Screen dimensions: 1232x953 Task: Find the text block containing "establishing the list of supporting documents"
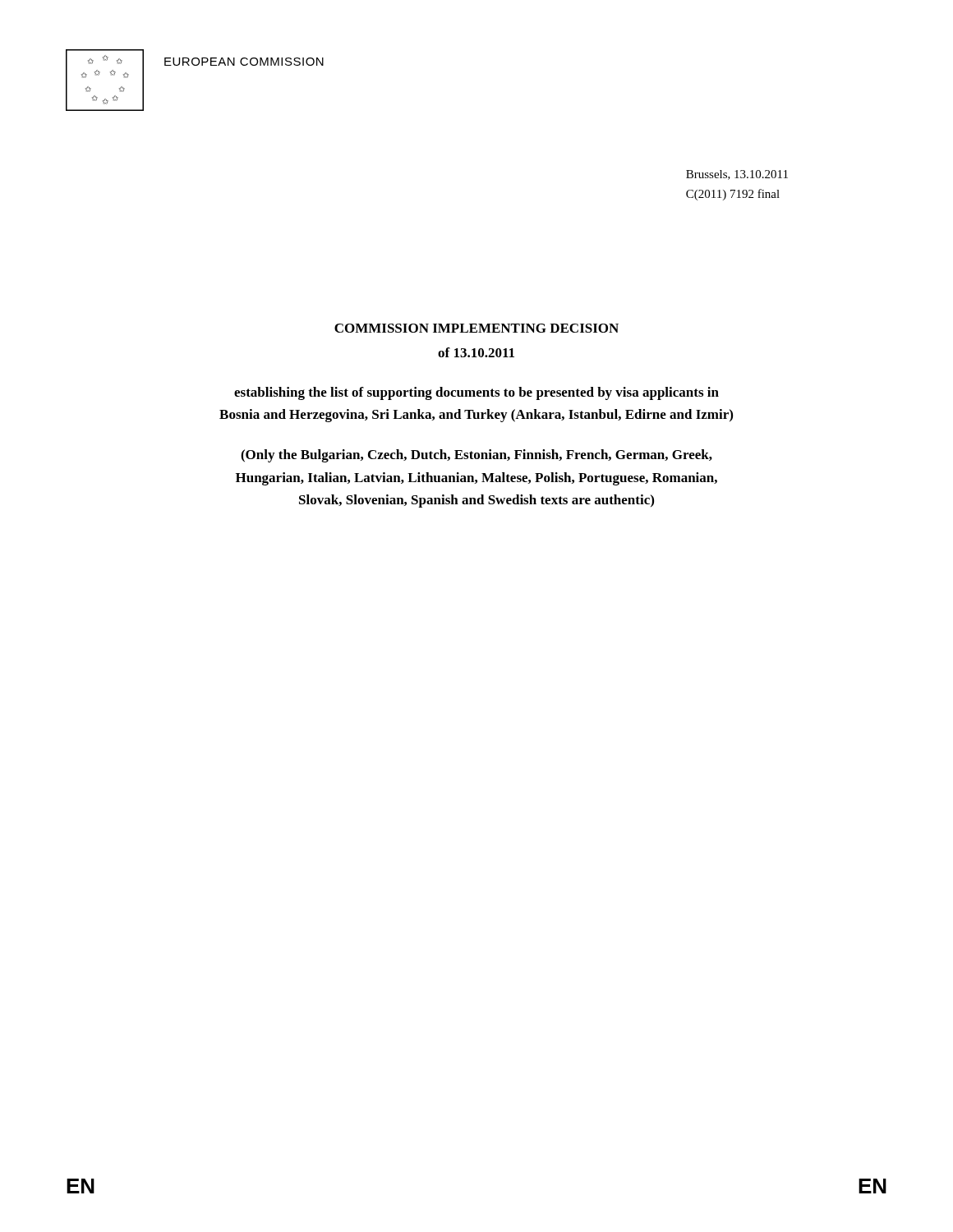pos(476,403)
